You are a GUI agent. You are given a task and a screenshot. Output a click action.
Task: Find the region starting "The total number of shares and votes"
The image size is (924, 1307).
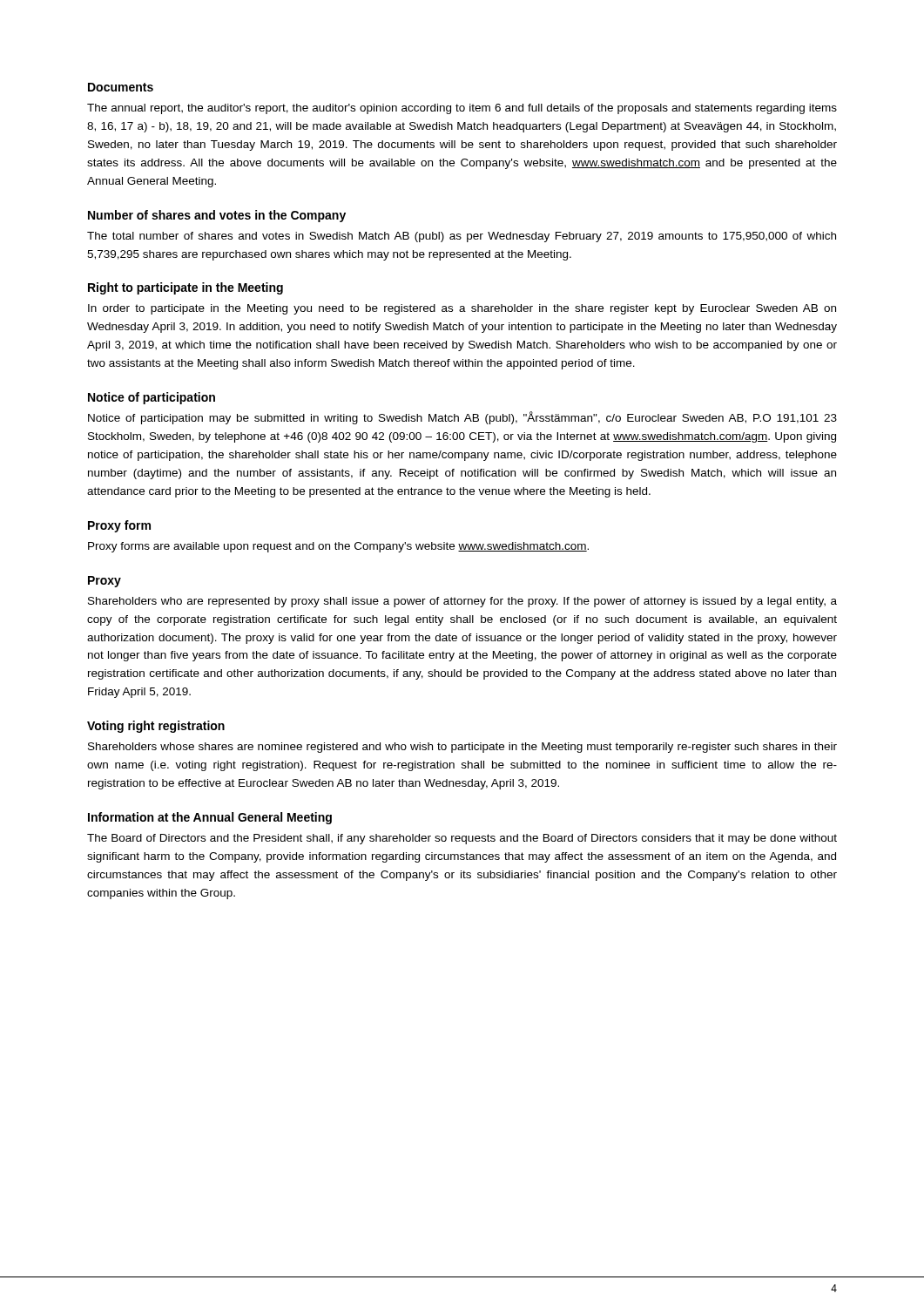[x=462, y=244]
